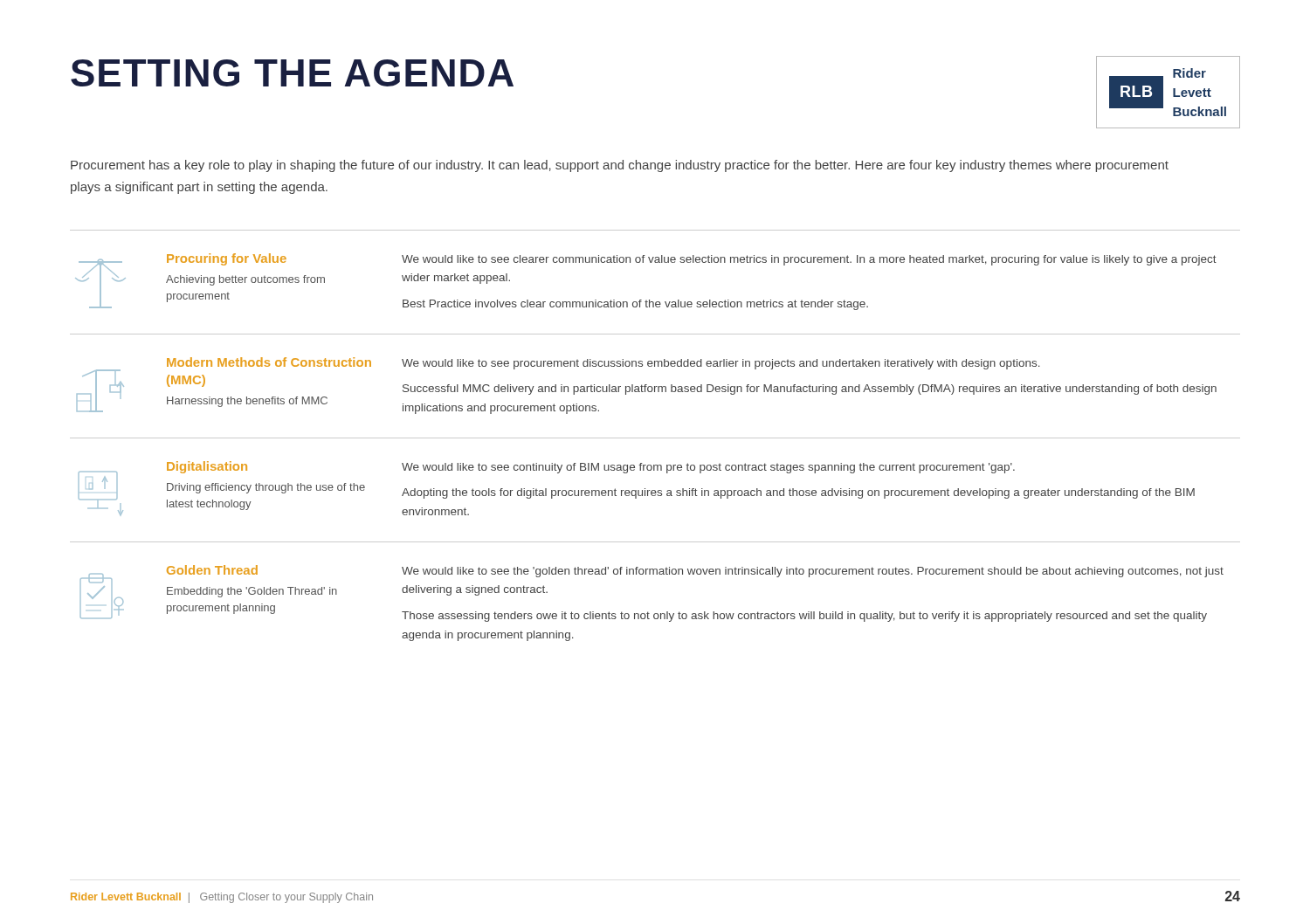Image resolution: width=1310 pixels, height=924 pixels.
Task: Locate the title
Action: click(x=293, y=73)
